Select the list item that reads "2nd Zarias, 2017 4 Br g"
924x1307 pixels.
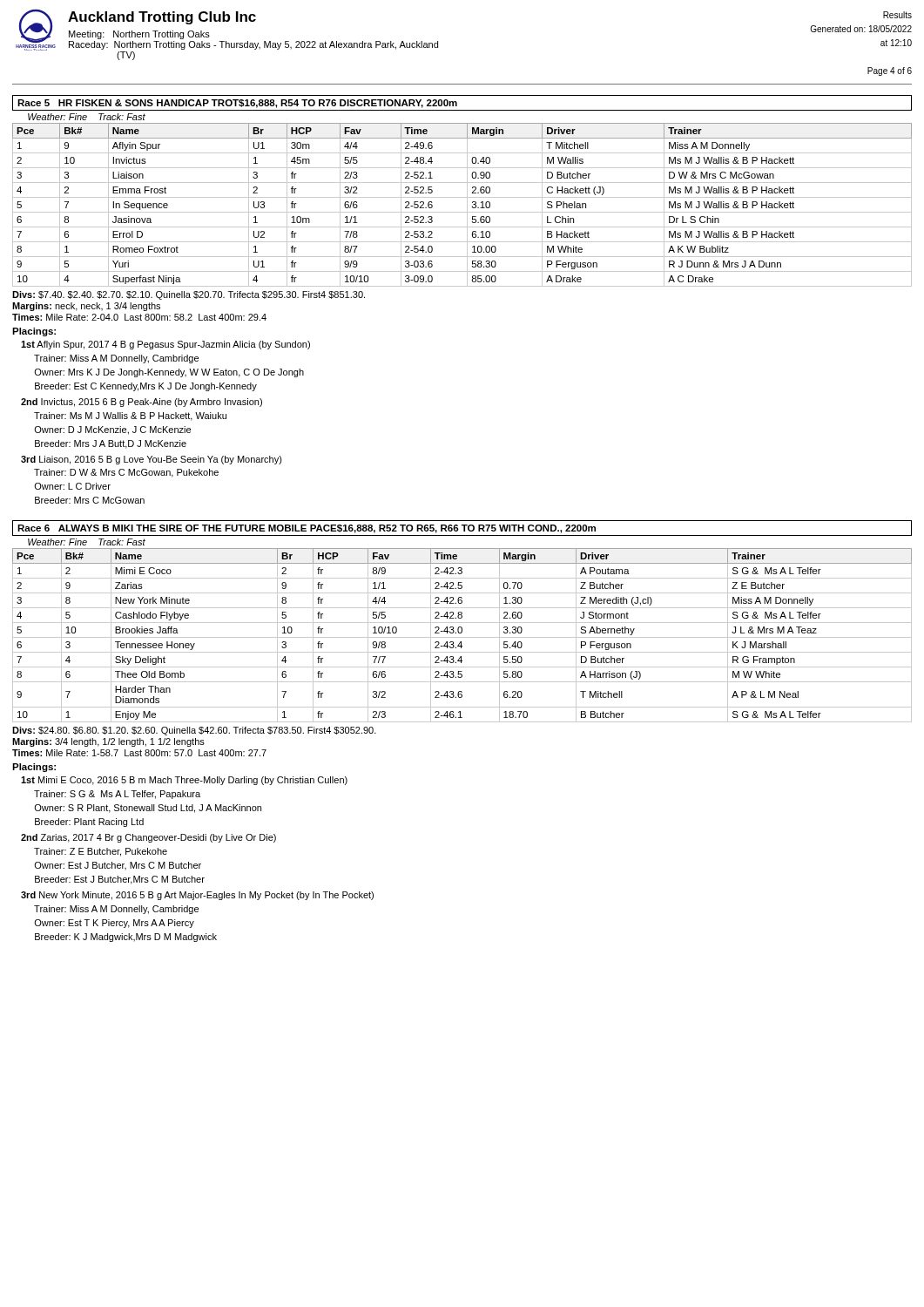[149, 858]
